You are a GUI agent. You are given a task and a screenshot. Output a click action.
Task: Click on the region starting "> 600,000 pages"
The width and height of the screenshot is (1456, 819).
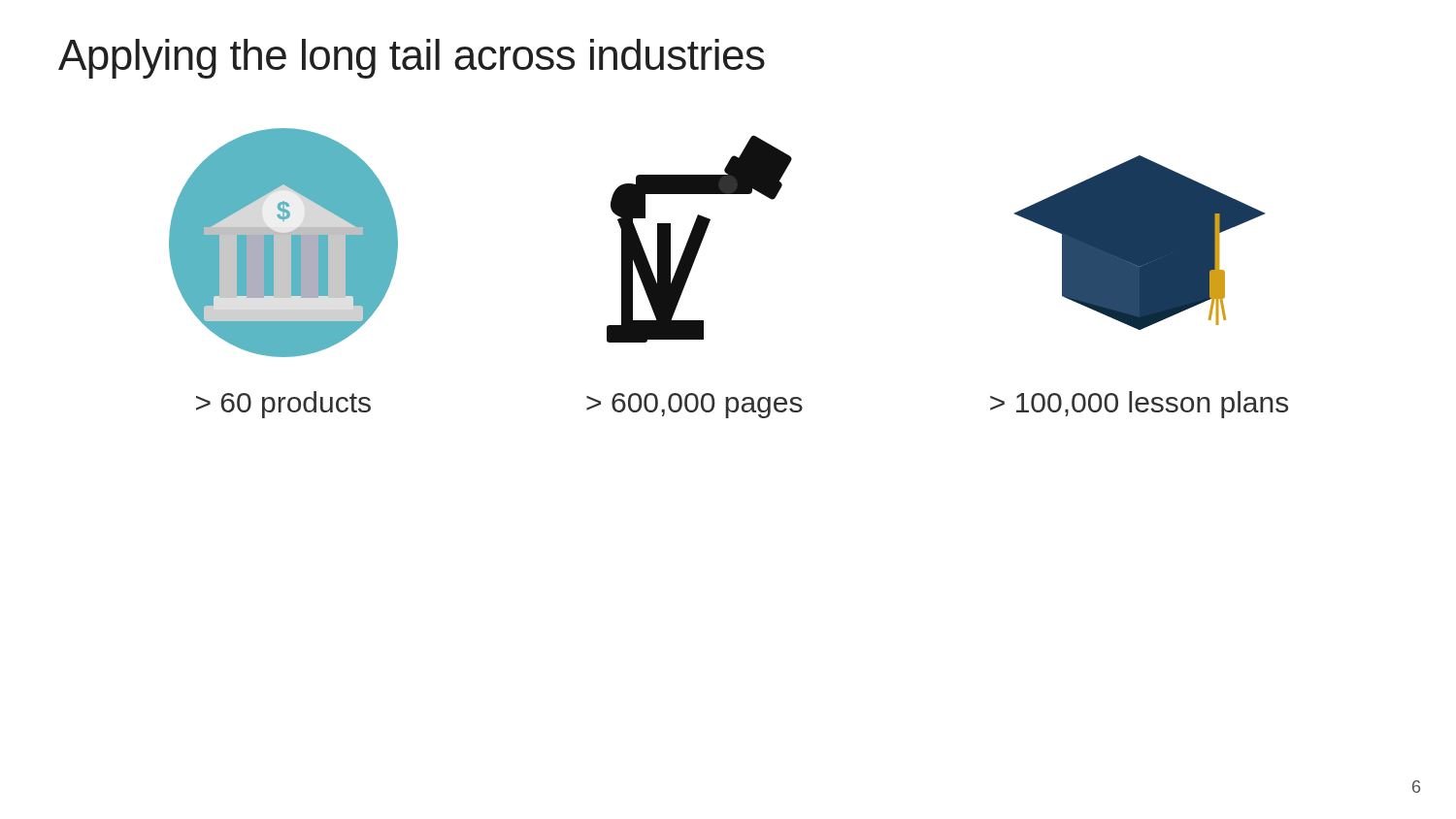(x=694, y=402)
